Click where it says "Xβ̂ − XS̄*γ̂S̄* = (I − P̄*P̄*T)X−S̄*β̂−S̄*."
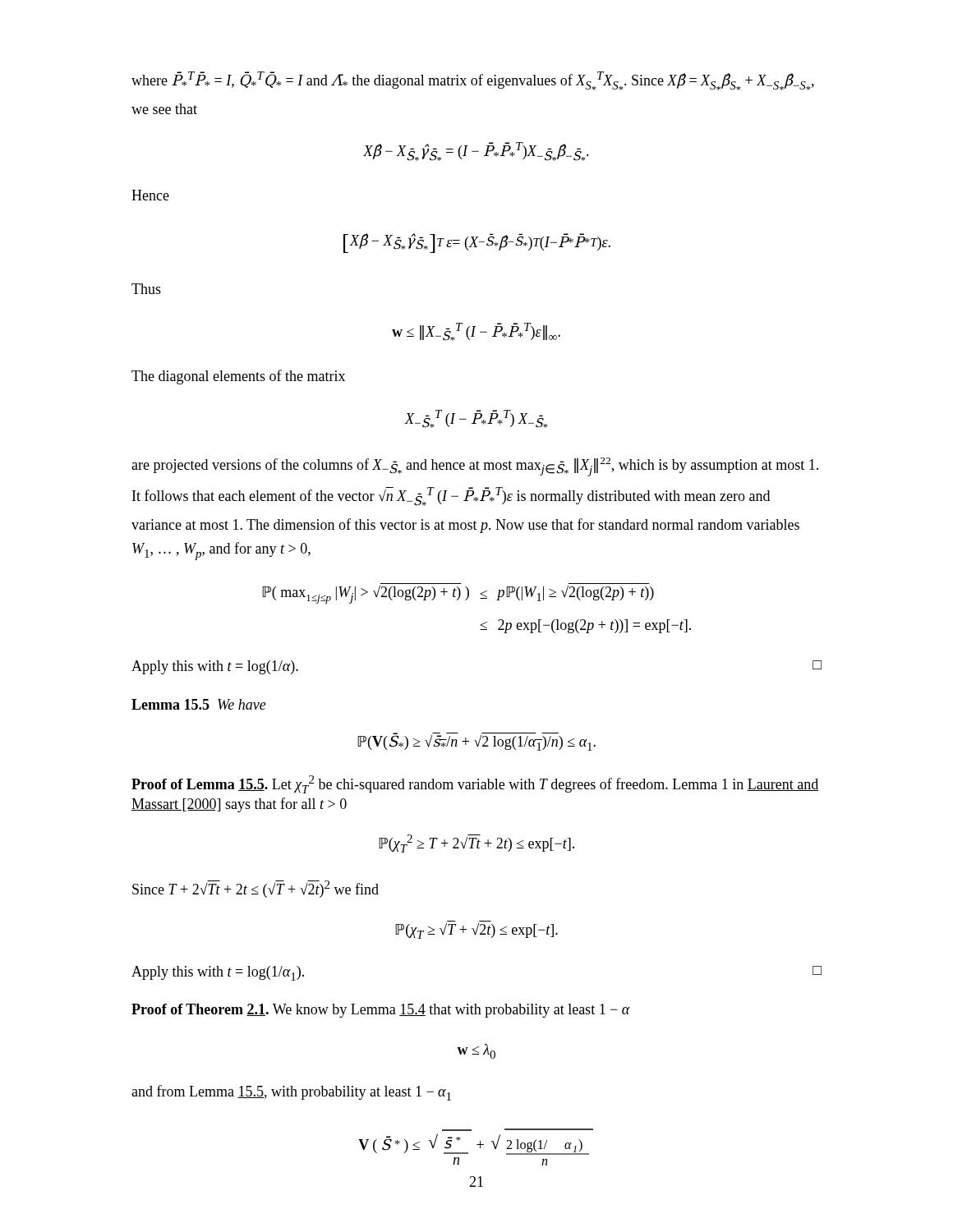This screenshot has height=1232, width=953. tap(476, 153)
